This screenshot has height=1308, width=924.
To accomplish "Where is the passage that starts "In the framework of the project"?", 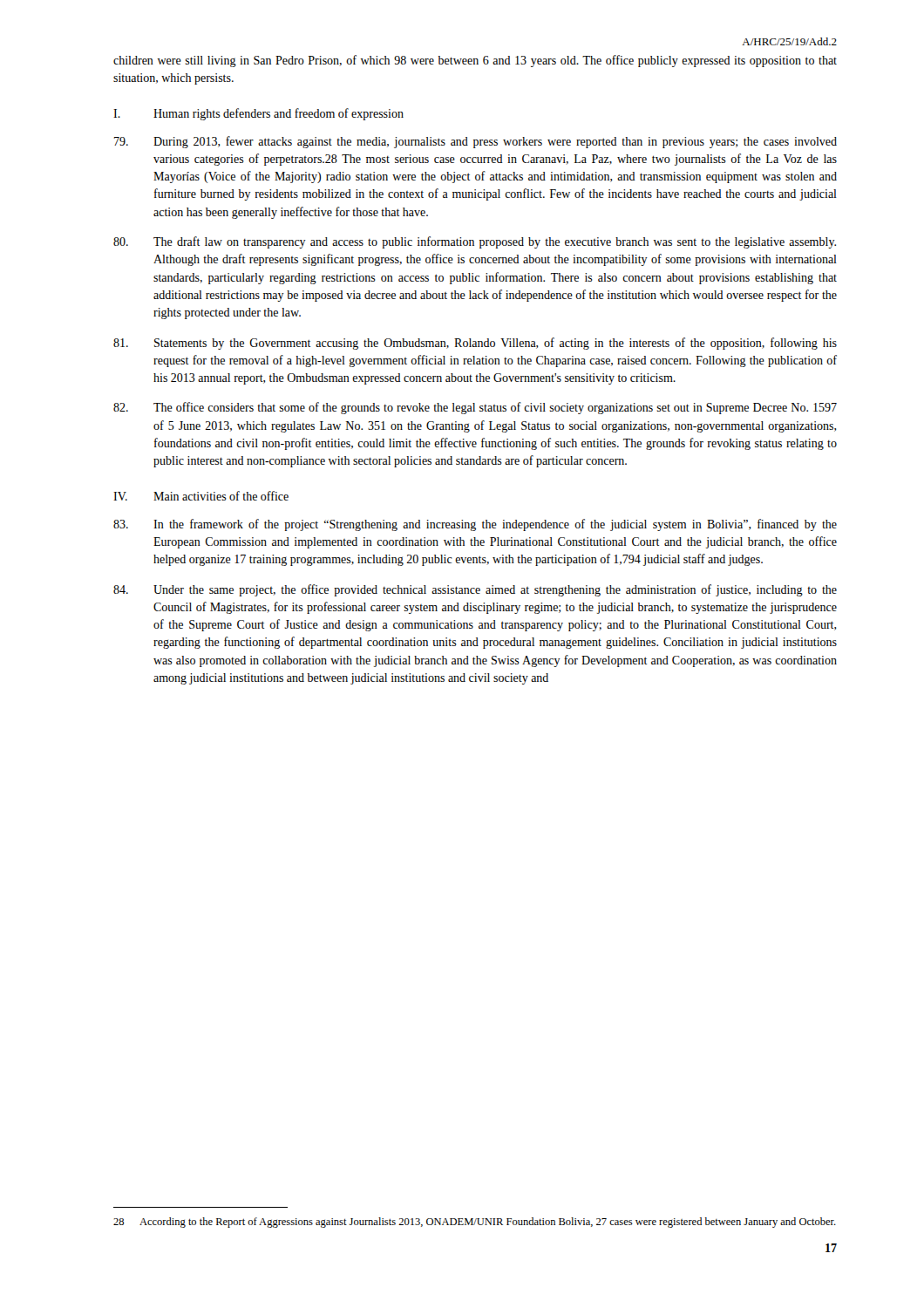I will click(x=475, y=542).
